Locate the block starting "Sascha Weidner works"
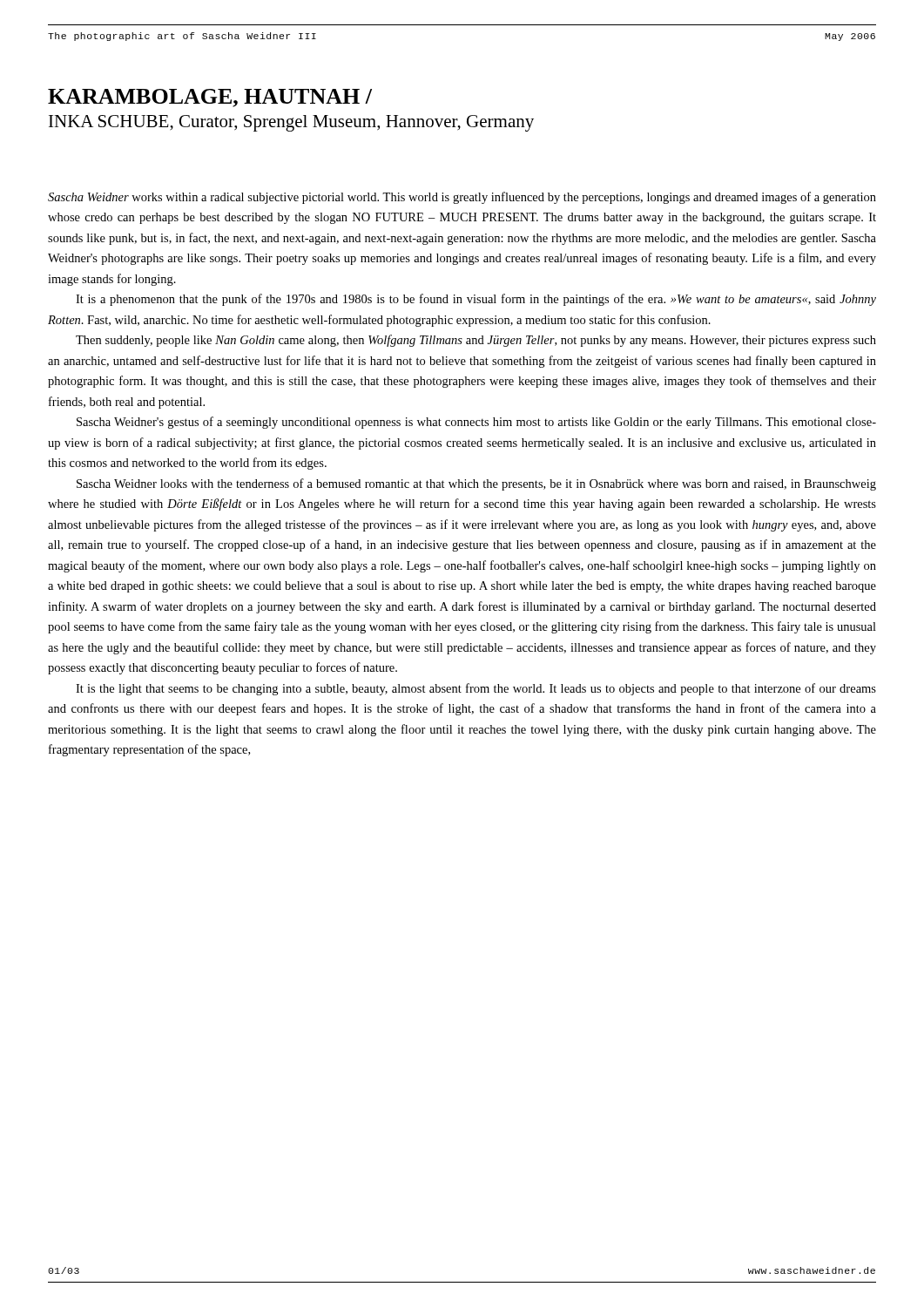924x1307 pixels. coord(462,238)
